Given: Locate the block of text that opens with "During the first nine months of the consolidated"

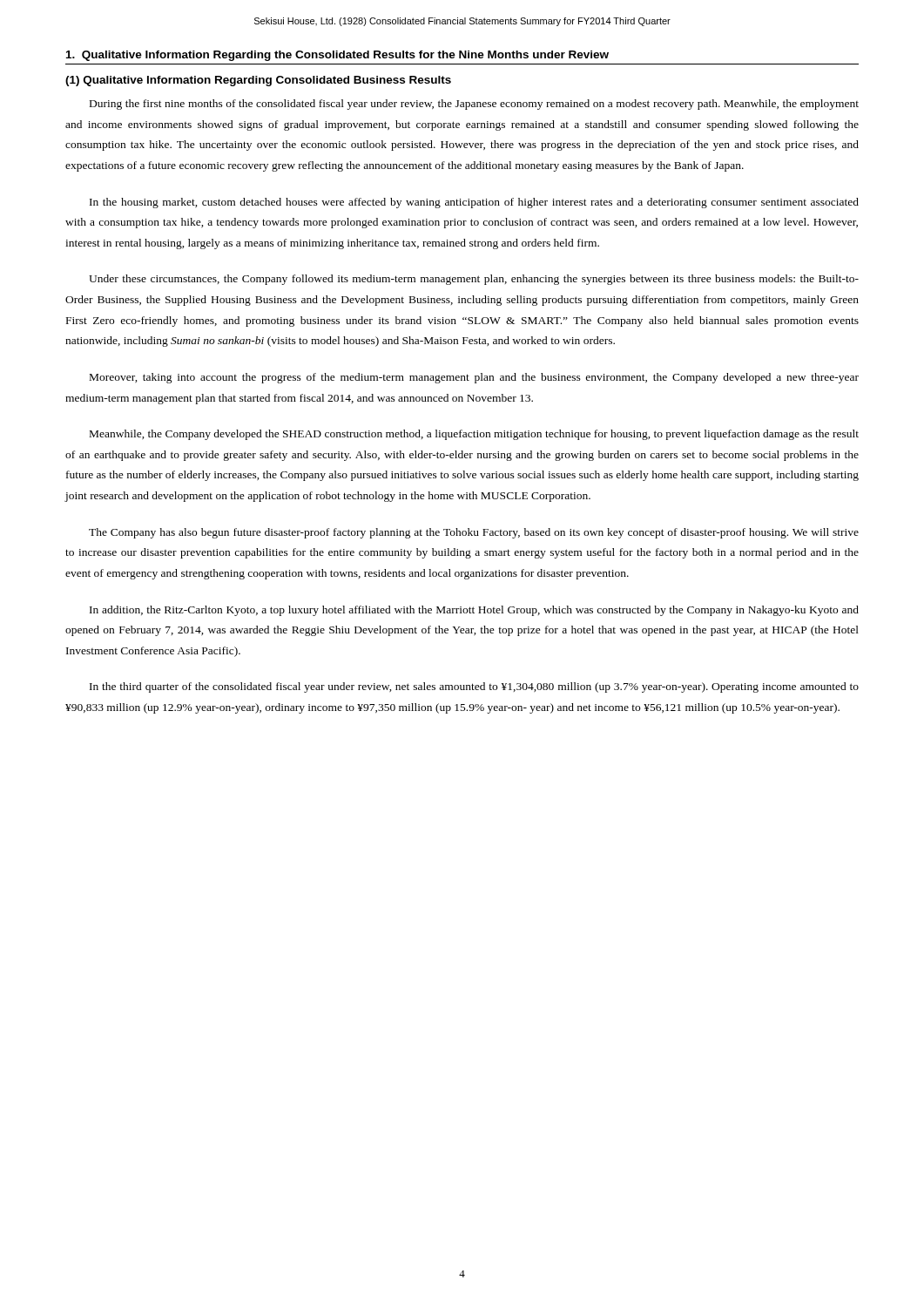Looking at the screenshot, I should 462,134.
